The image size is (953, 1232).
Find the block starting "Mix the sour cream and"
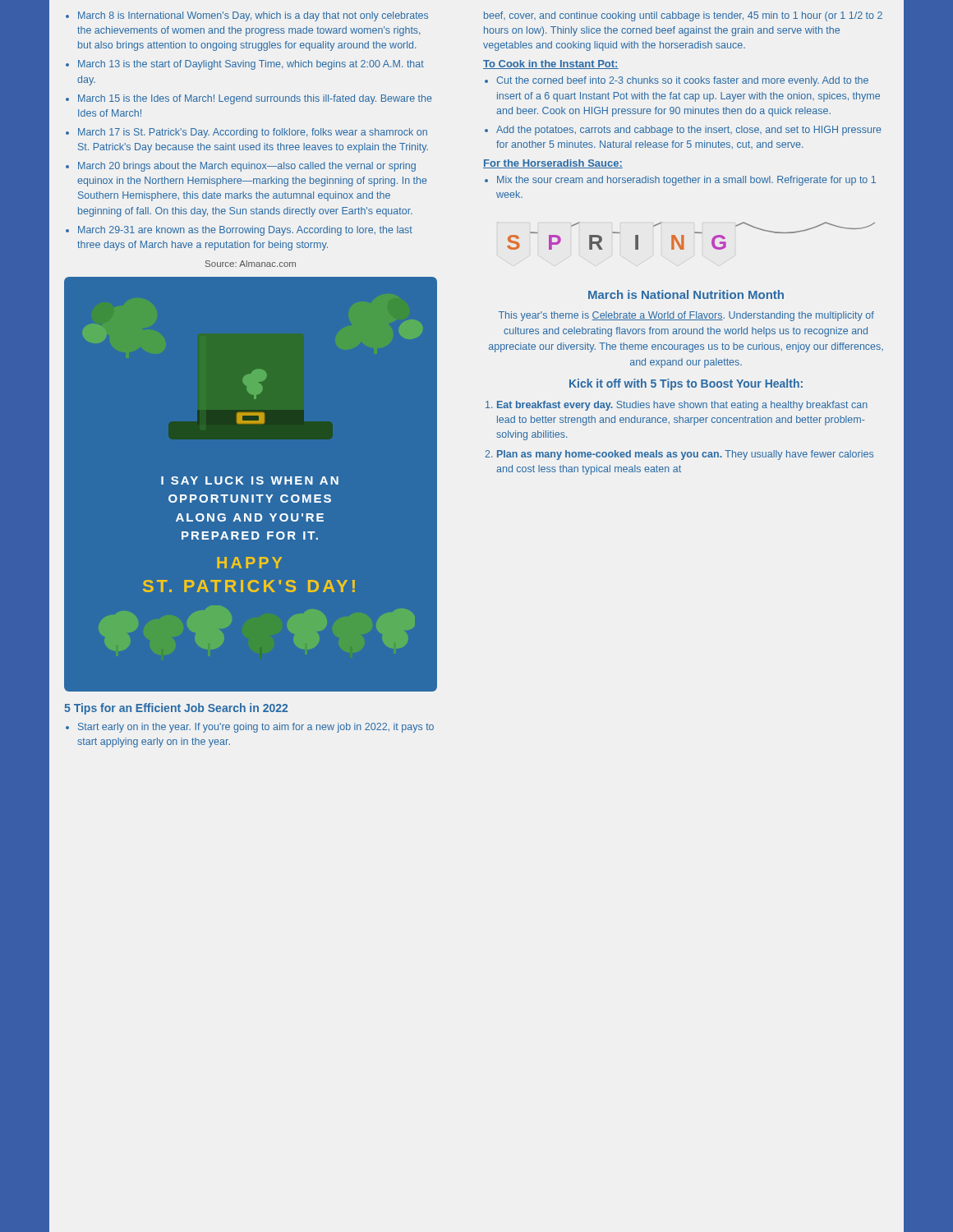686,187
